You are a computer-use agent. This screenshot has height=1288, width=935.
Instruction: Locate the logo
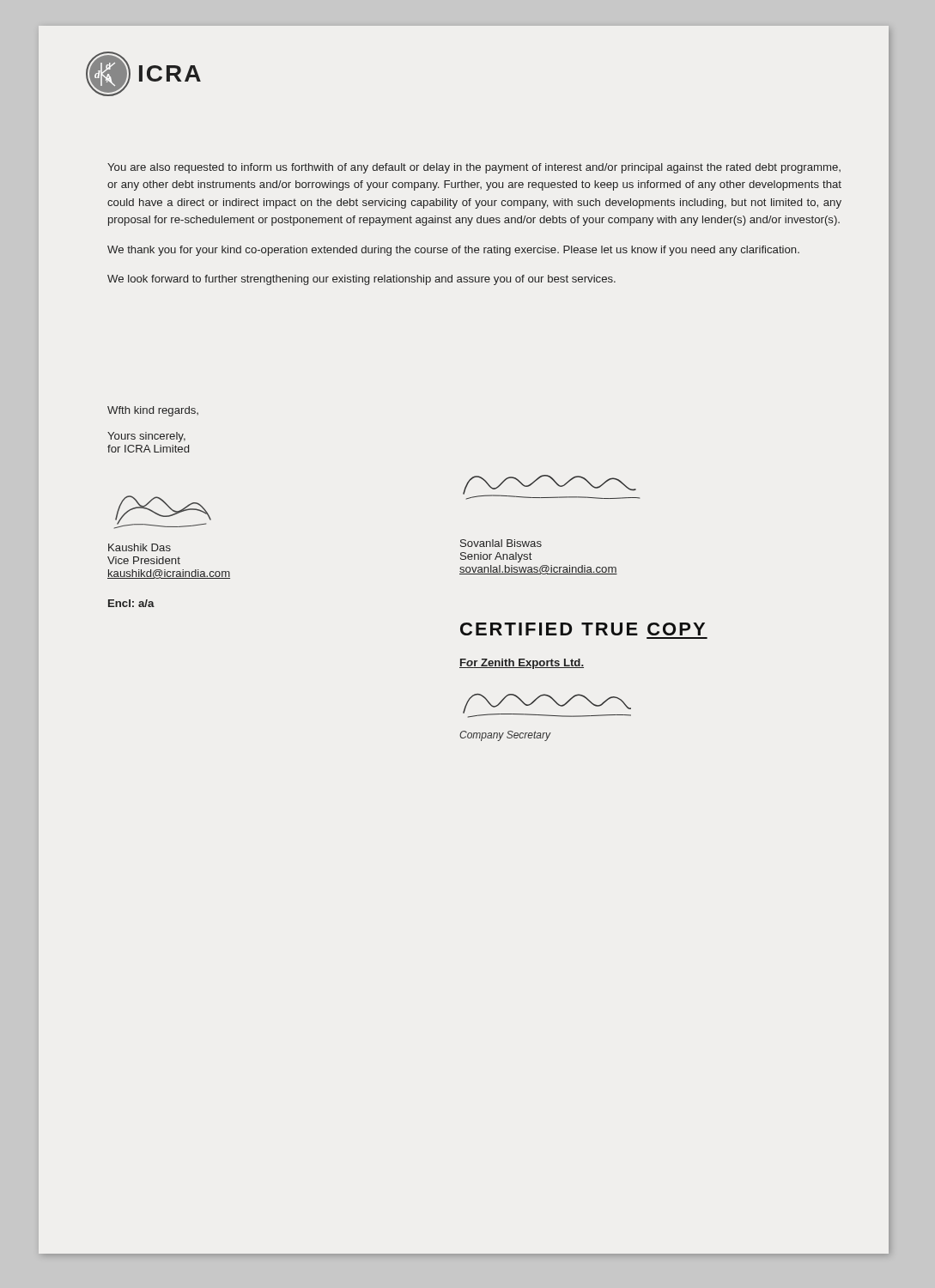tap(144, 74)
